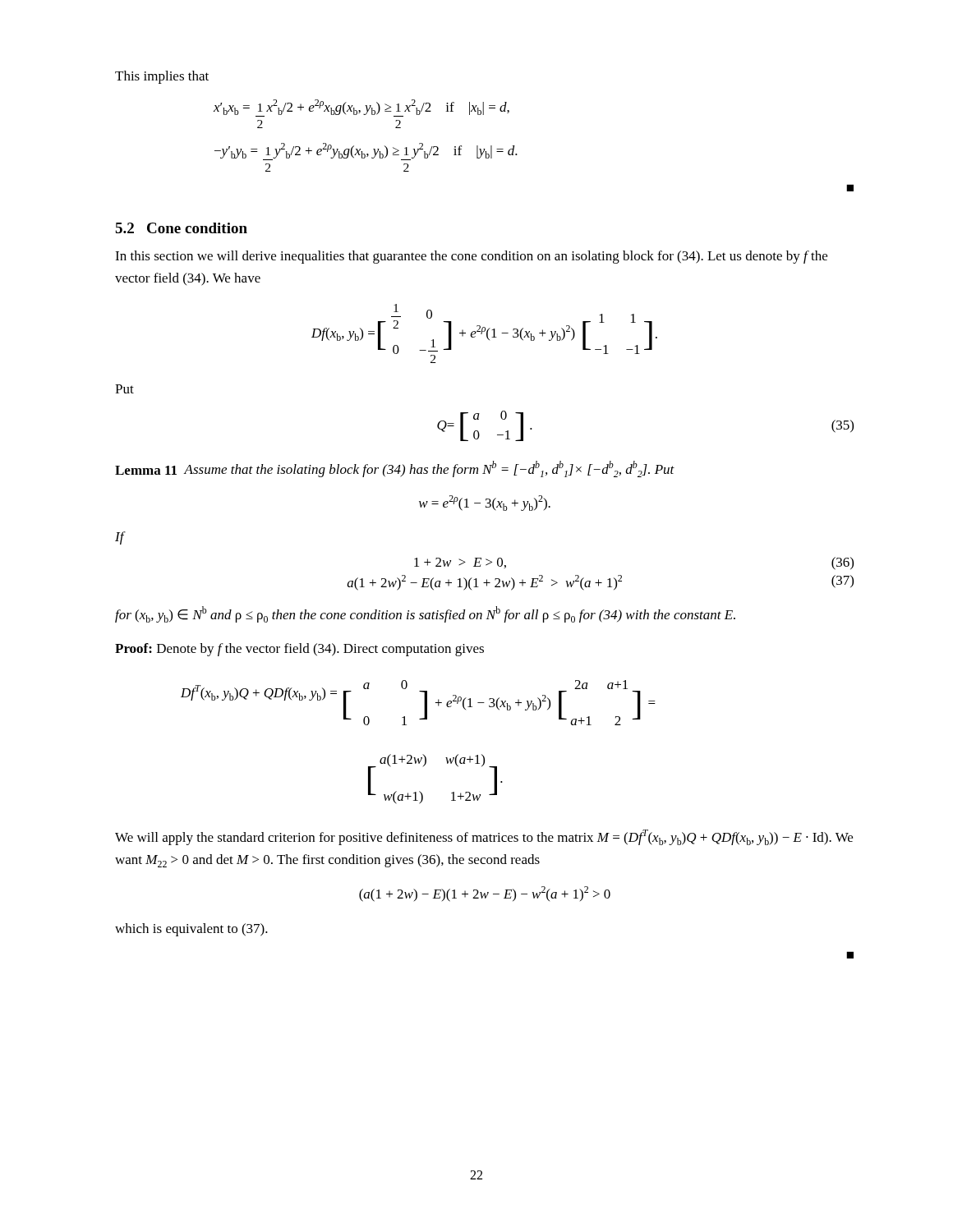Navigate to the text starting "w = e2ρ(1"
953x1232 pixels.
(x=485, y=503)
